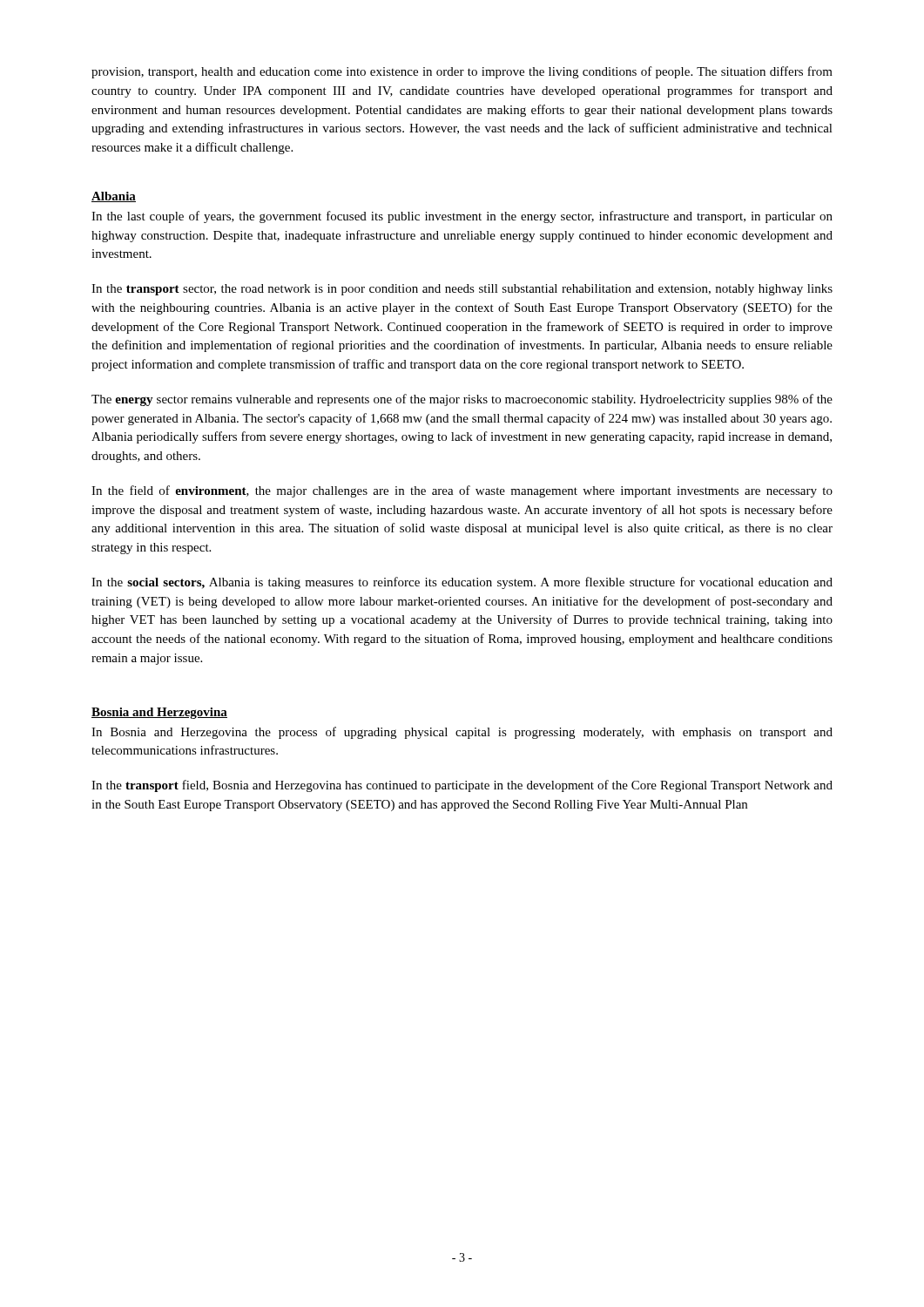This screenshot has width=924, height=1307.
Task: Click on the text block starting "In the transport sector, the road network is"
Action: click(x=462, y=326)
